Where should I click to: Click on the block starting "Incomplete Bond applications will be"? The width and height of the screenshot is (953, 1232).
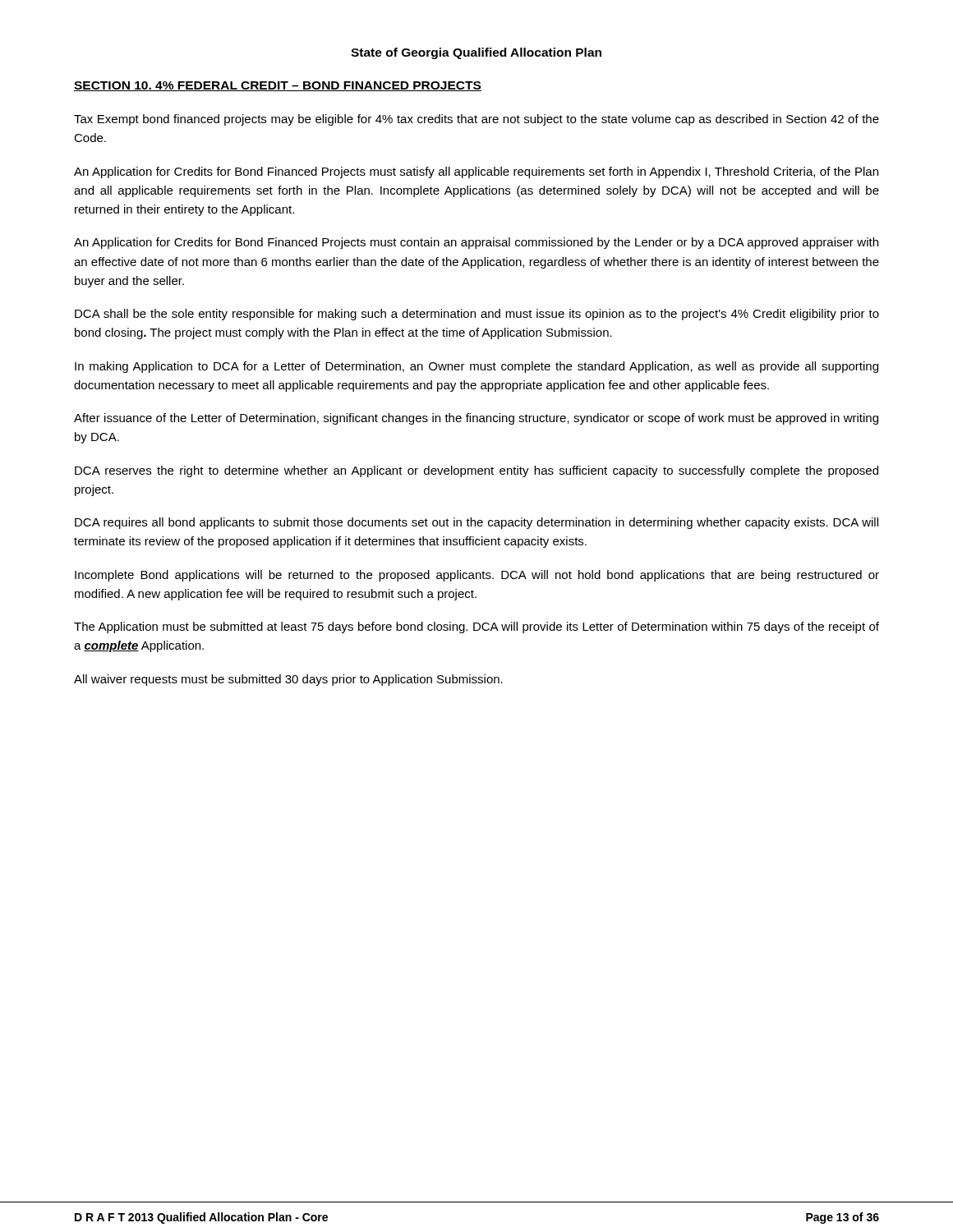pyautogui.click(x=476, y=584)
